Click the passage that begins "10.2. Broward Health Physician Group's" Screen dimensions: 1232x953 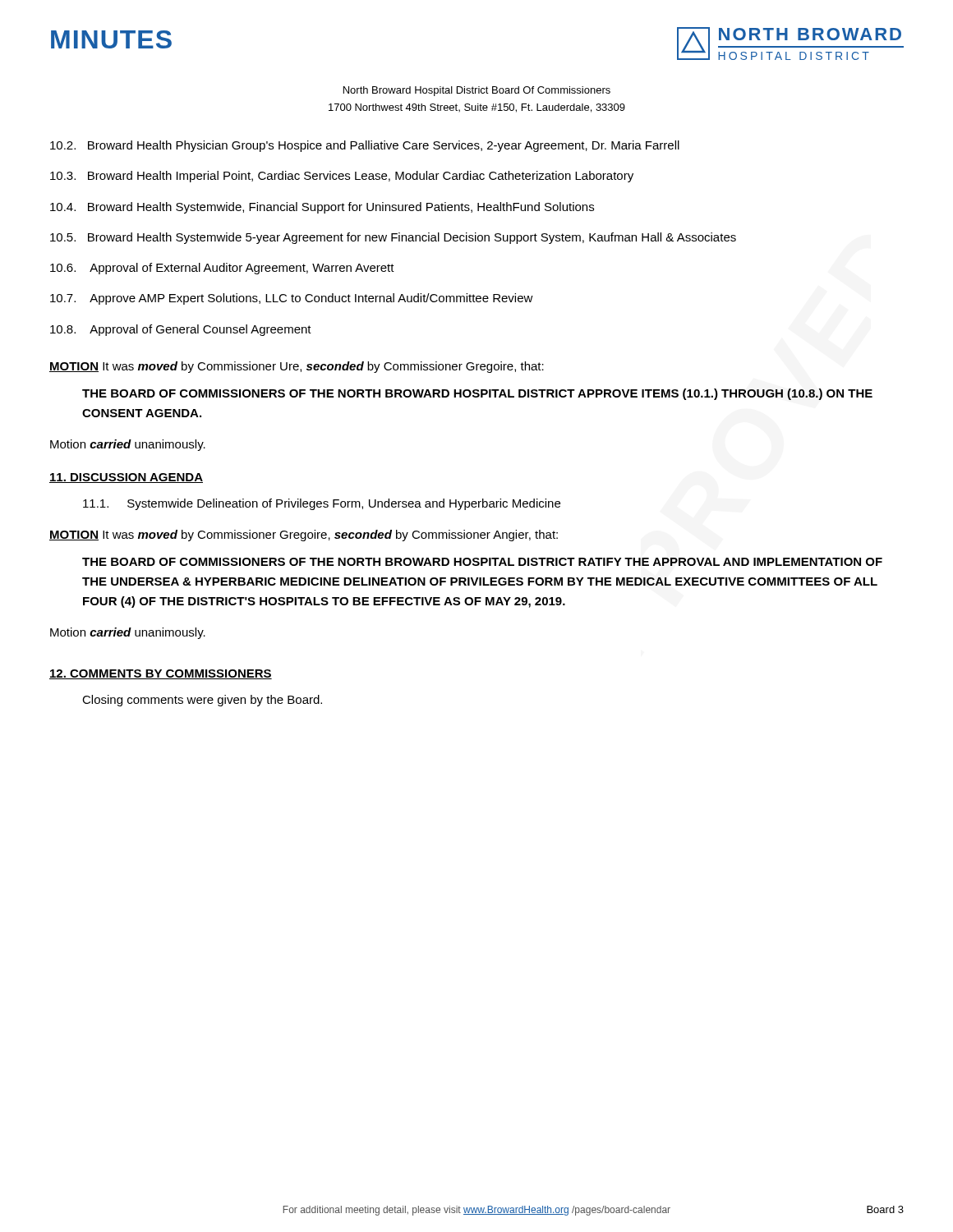364,145
